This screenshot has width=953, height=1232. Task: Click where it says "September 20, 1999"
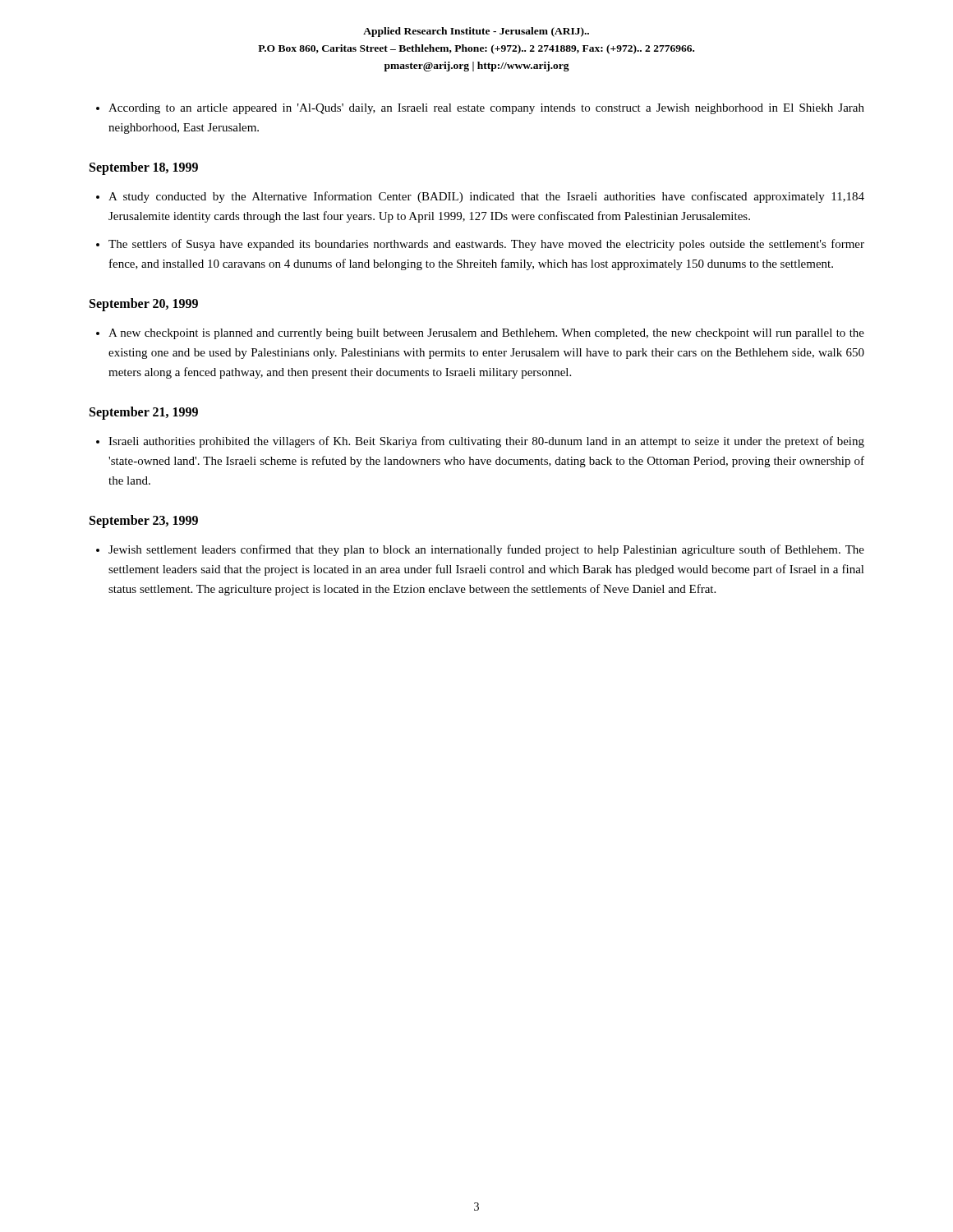pyautogui.click(x=144, y=303)
